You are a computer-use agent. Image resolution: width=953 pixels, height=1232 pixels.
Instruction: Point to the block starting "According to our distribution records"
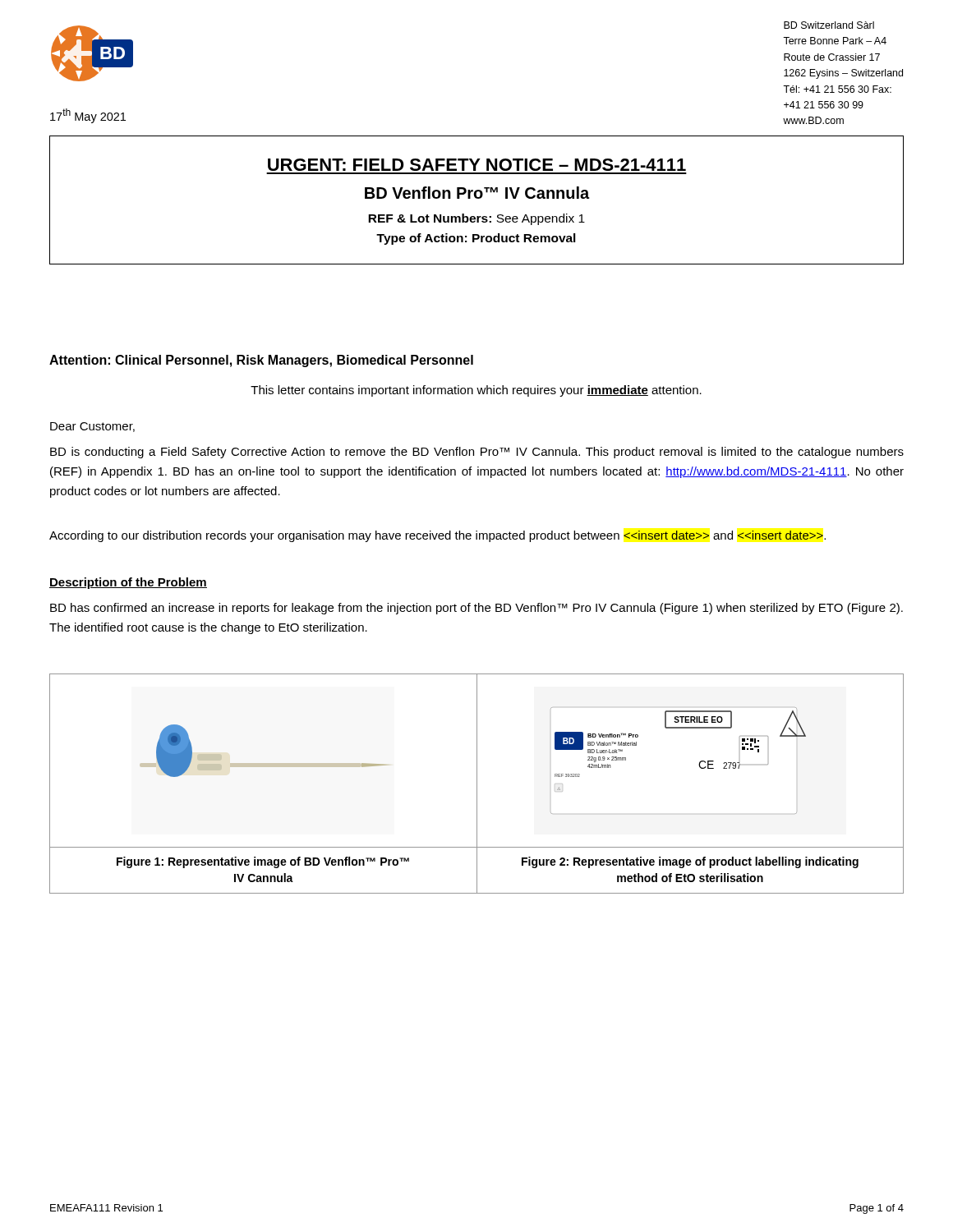pos(438,535)
